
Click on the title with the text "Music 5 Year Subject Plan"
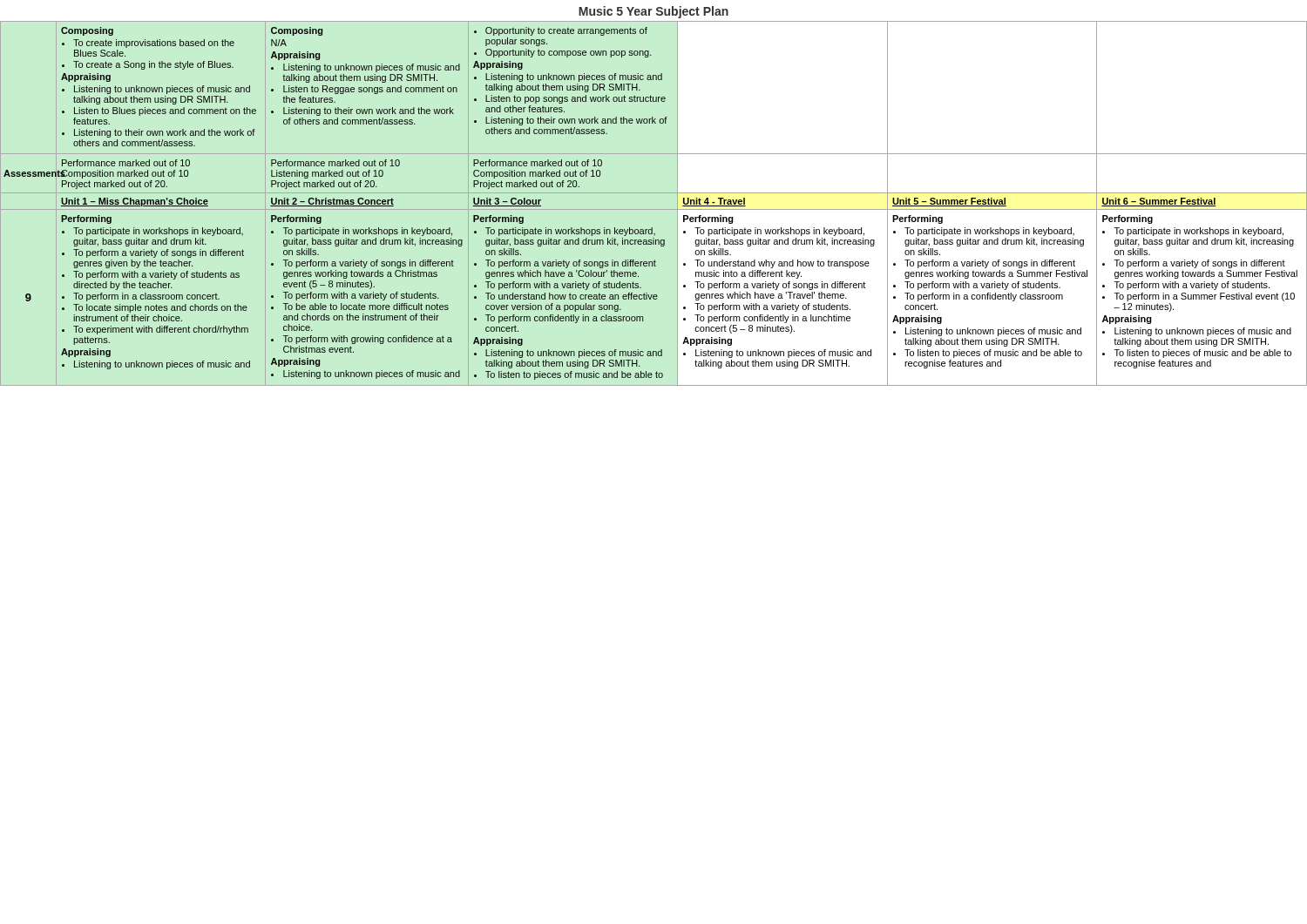coord(654,11)
